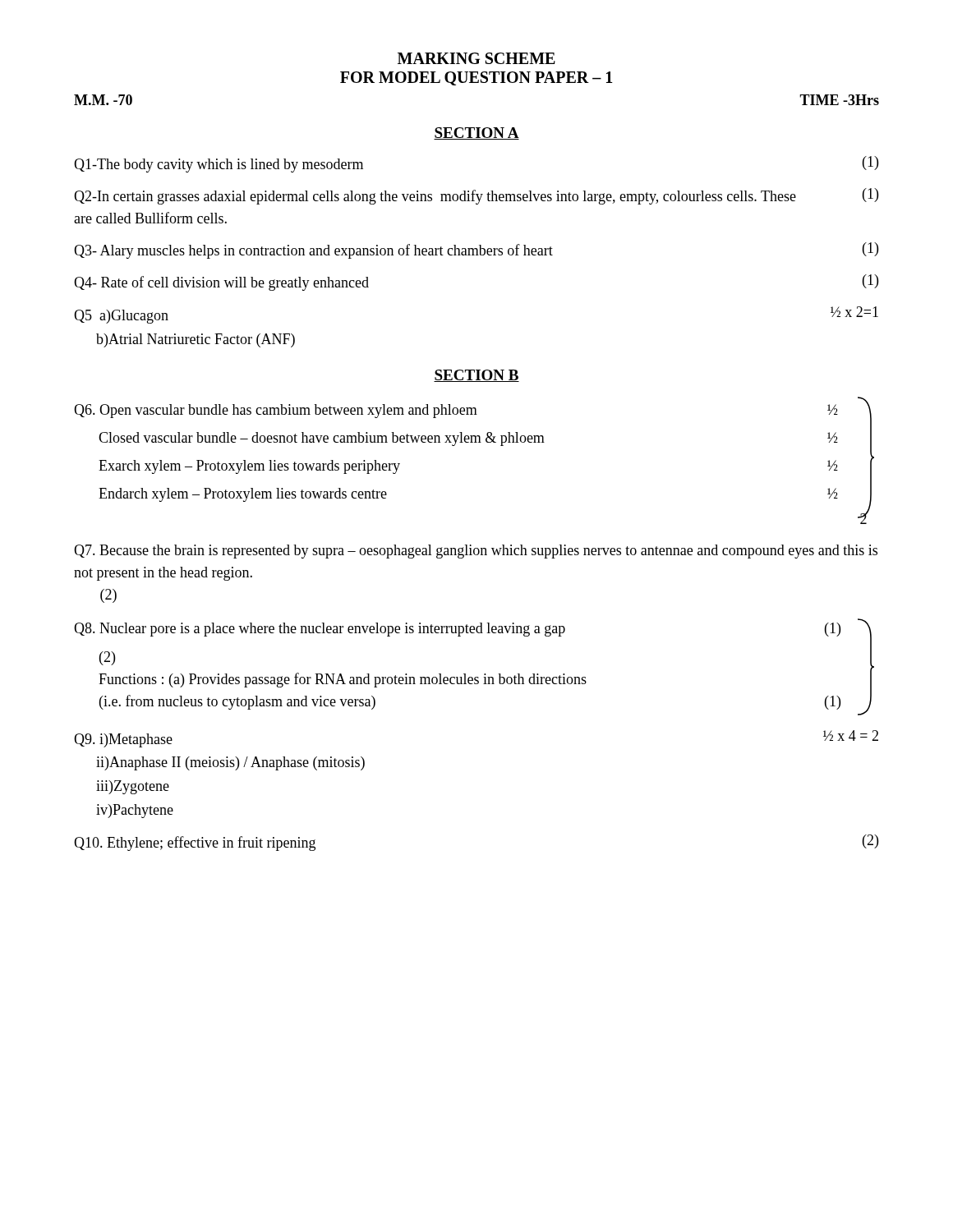Point to the passage starting "SECTION B"
Viewport: 953px width, 1232px height.
[x=476, y=375]
